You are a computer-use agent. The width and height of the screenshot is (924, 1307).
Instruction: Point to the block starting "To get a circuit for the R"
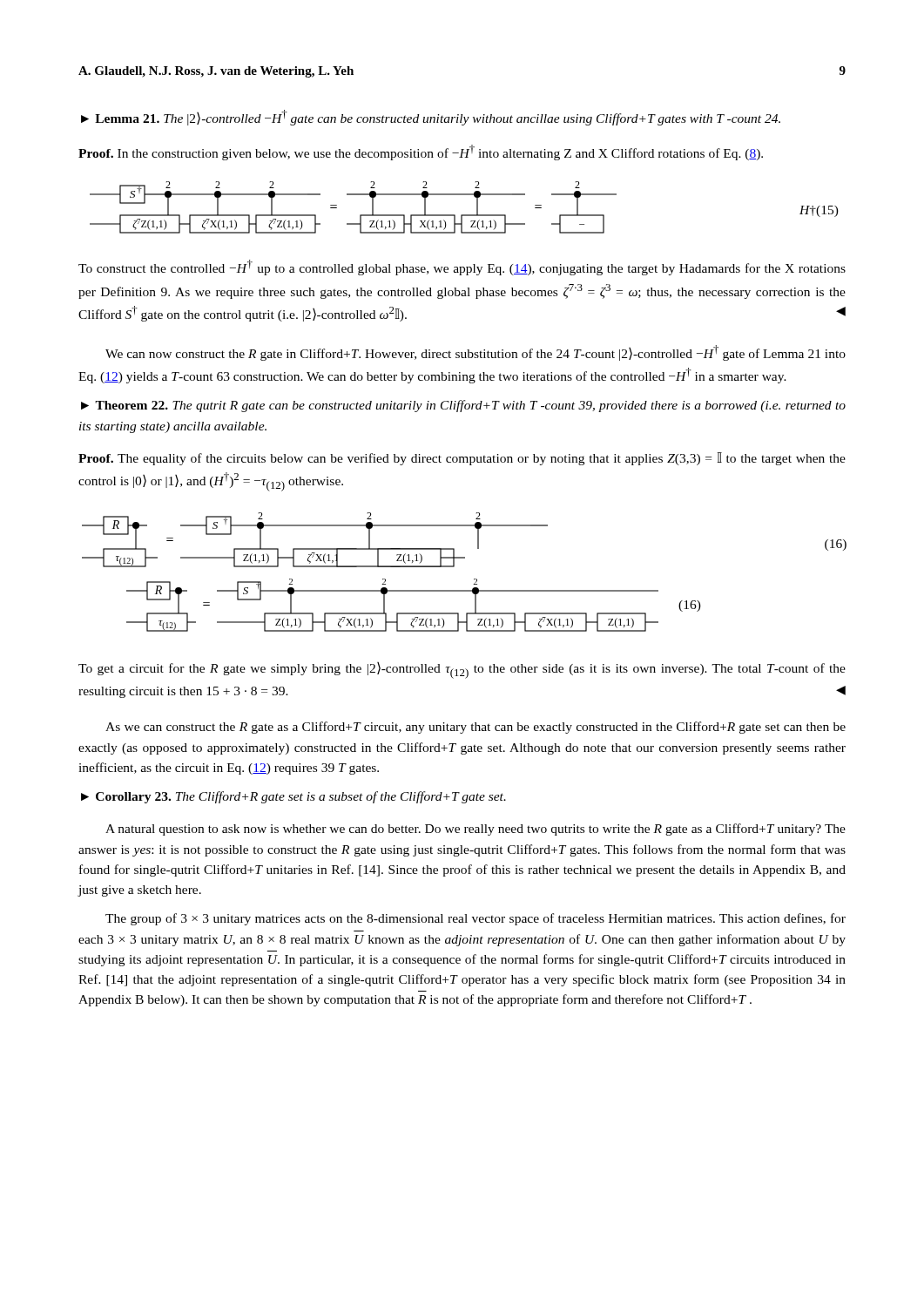coord(462,679)
